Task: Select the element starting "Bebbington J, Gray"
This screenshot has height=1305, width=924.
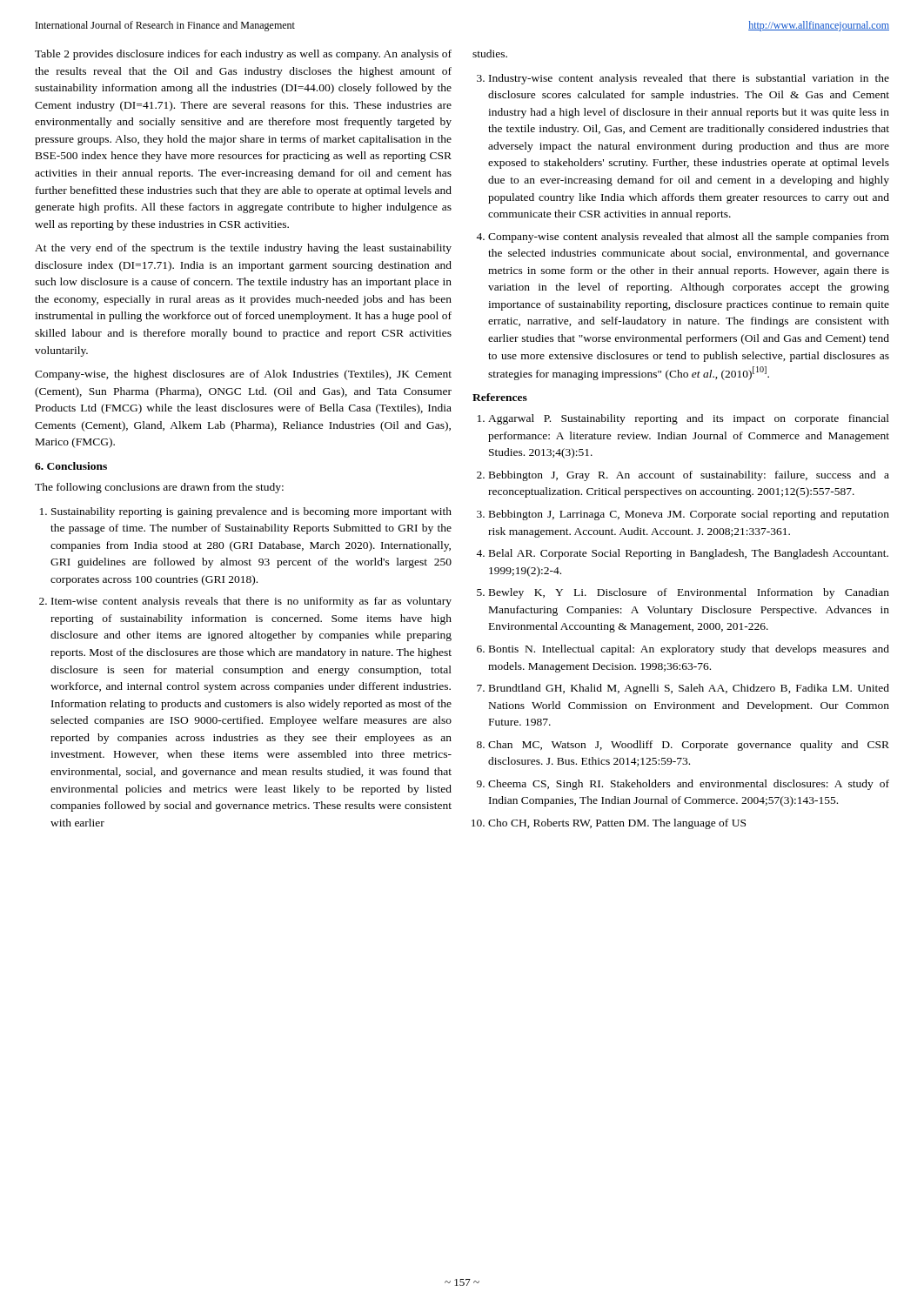Action: pyautogui.click(x=689, y=483)
